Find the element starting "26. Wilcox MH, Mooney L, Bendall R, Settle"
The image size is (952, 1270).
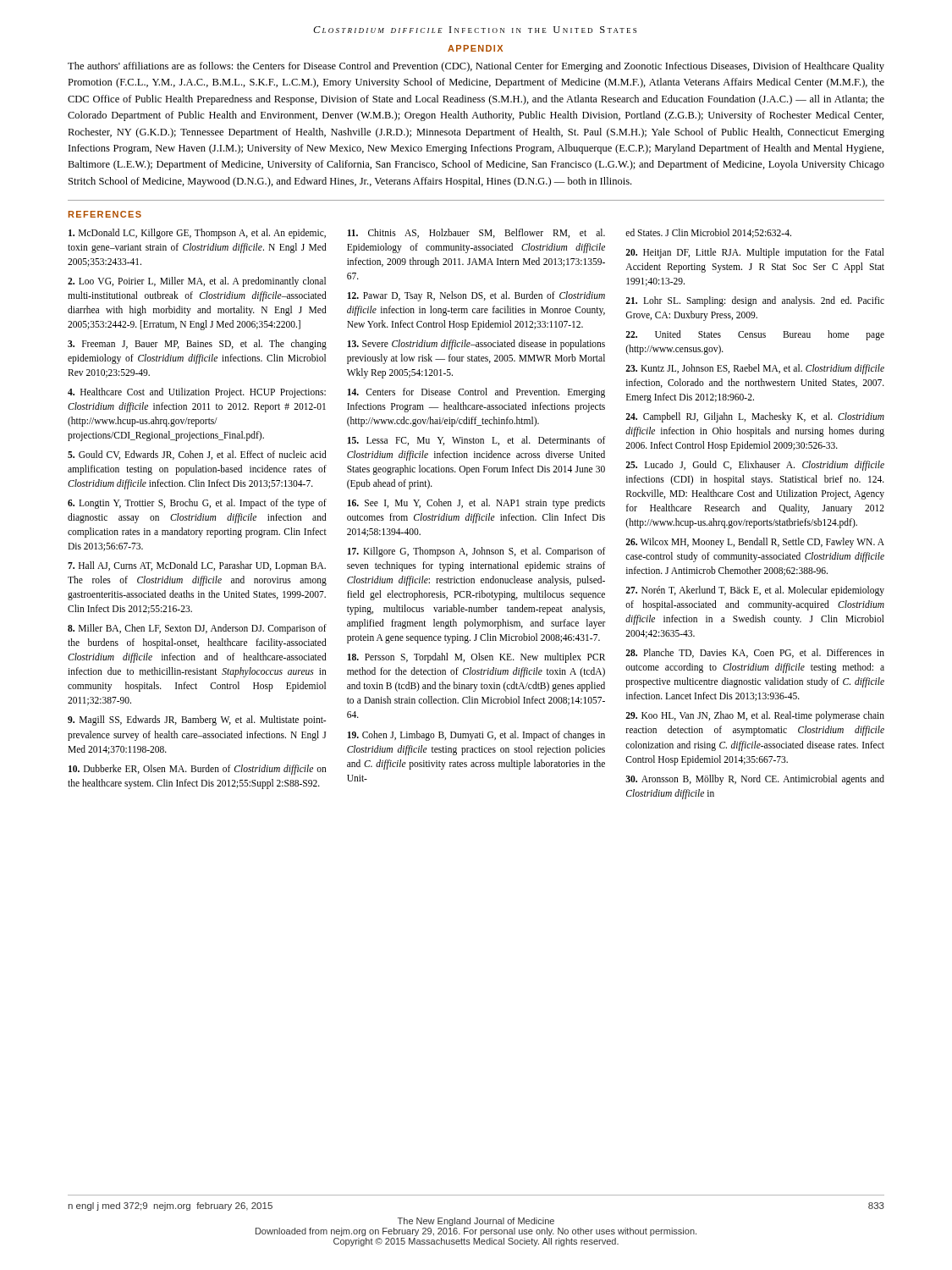tap(755, 557)
